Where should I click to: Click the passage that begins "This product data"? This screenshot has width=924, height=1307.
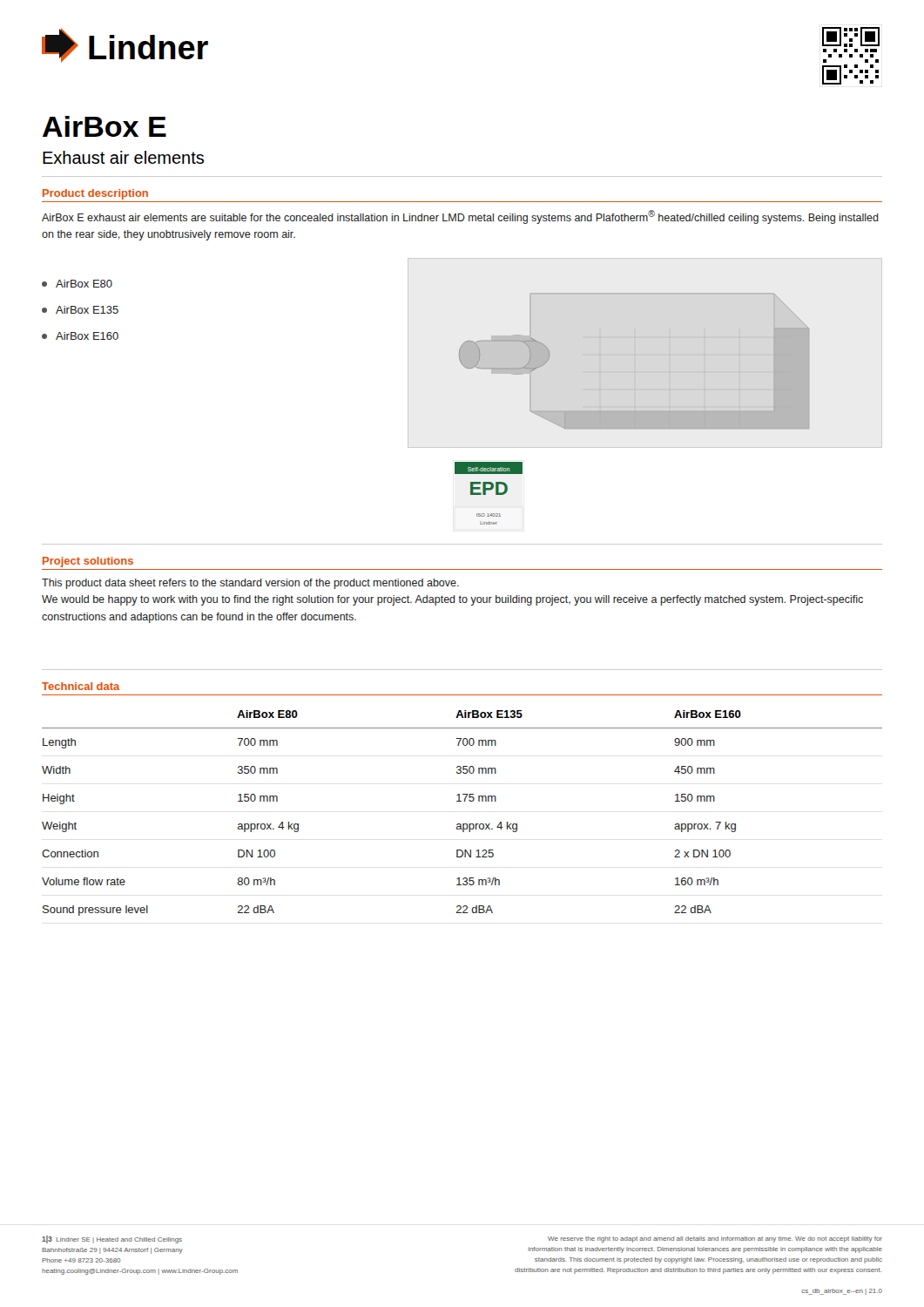coord(462,600)
